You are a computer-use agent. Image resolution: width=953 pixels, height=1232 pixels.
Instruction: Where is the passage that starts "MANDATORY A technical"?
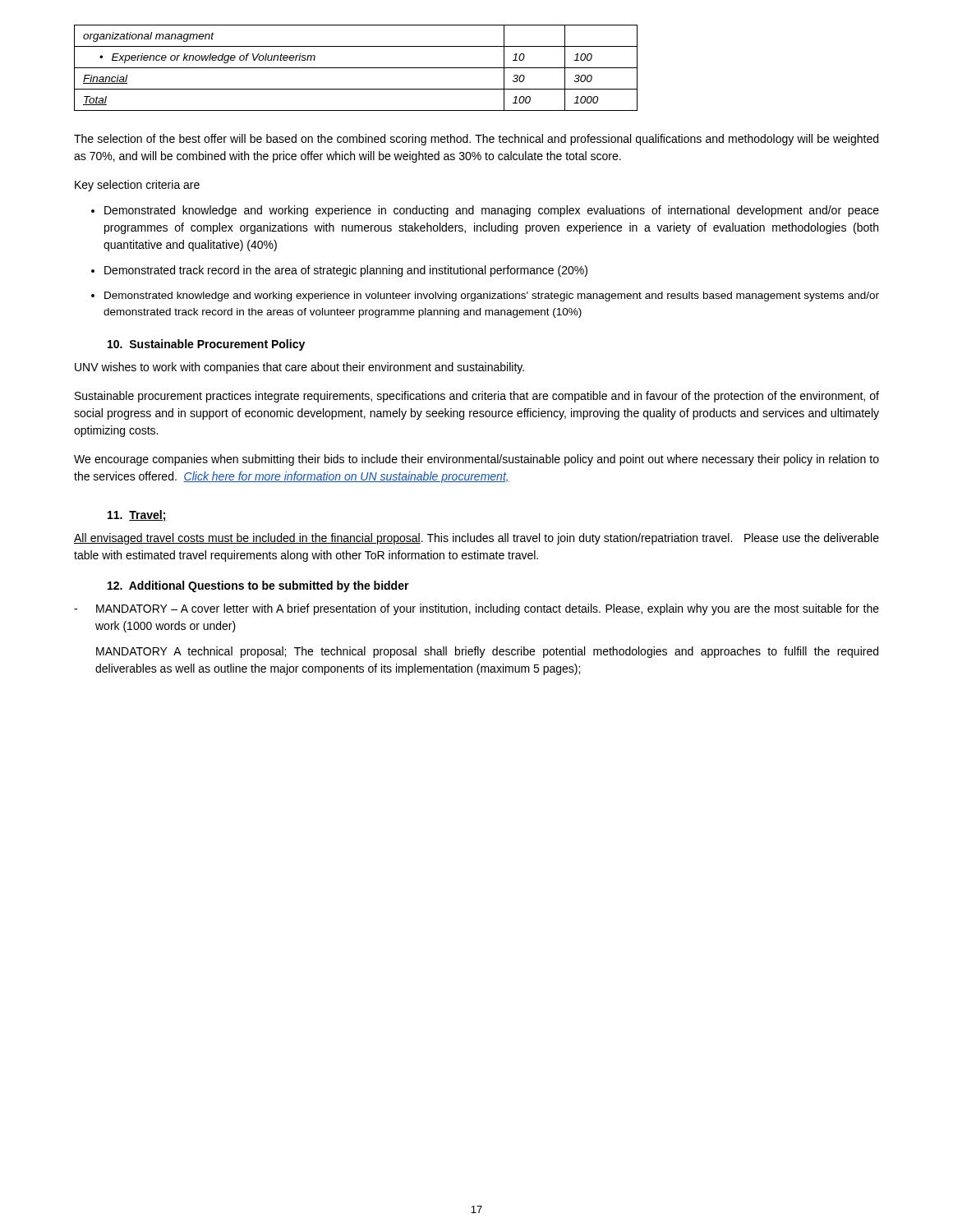487,660
